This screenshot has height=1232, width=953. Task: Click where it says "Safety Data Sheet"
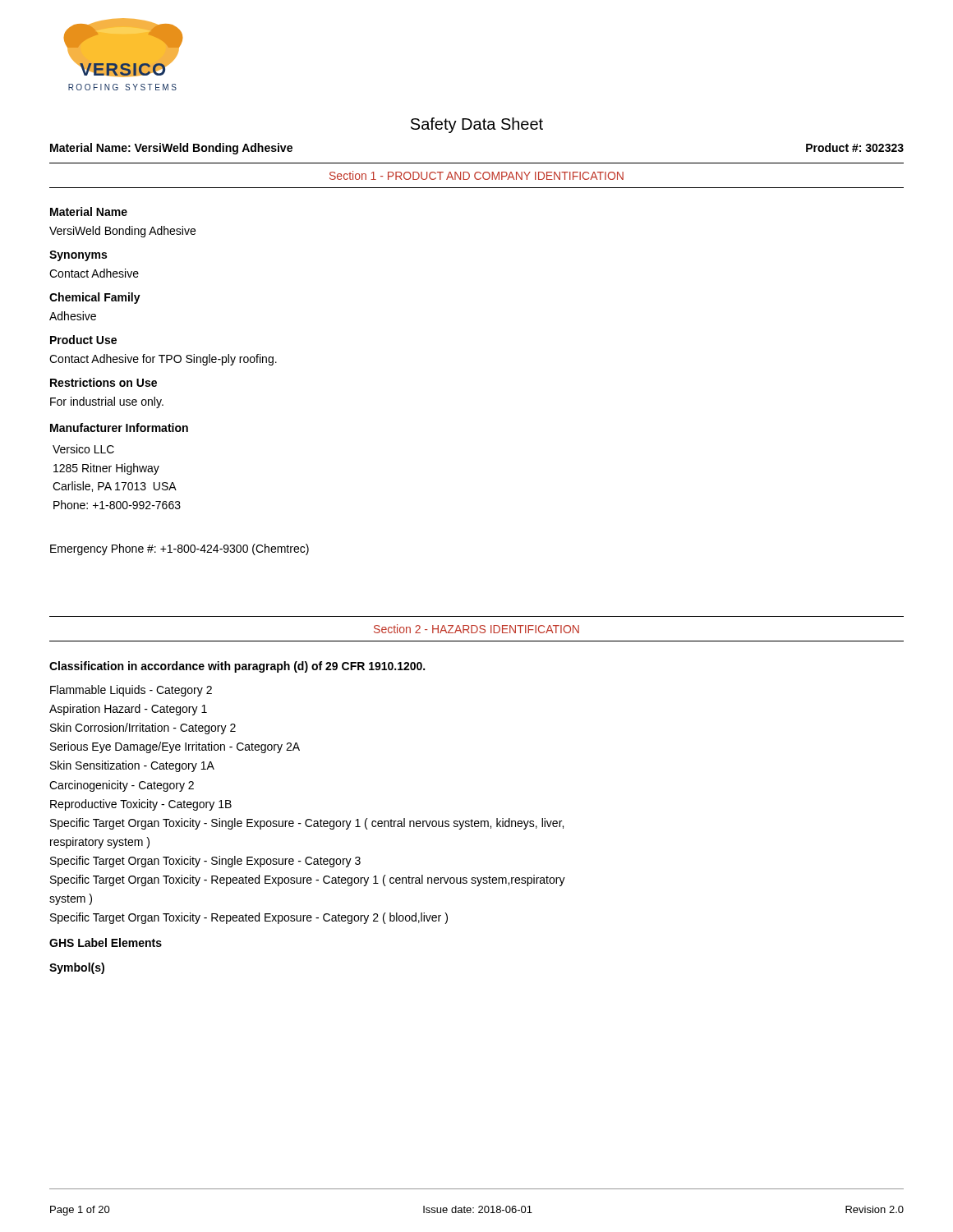coord(476,124)
